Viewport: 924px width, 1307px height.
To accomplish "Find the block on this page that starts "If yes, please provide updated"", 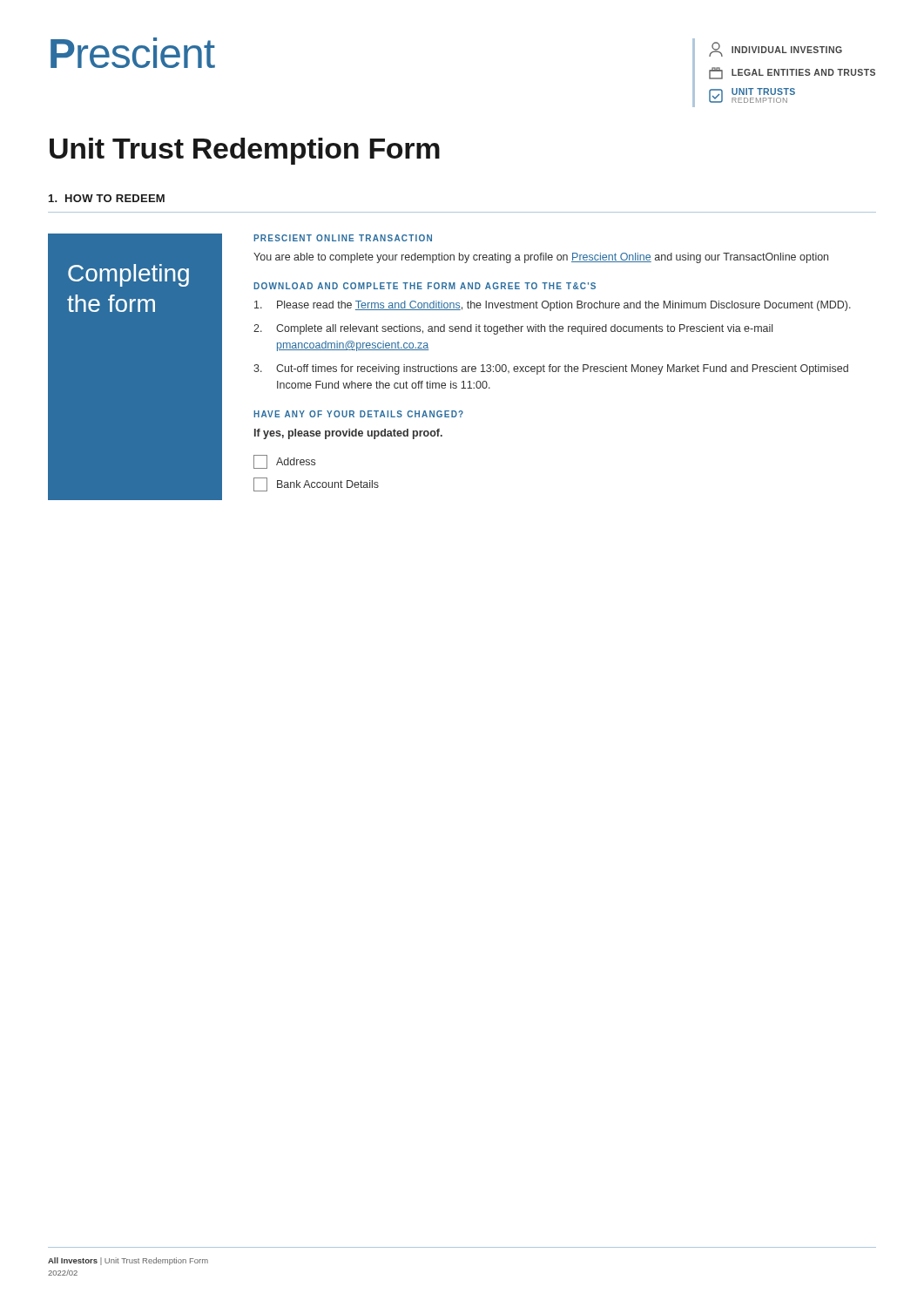I will coord(348,433).
